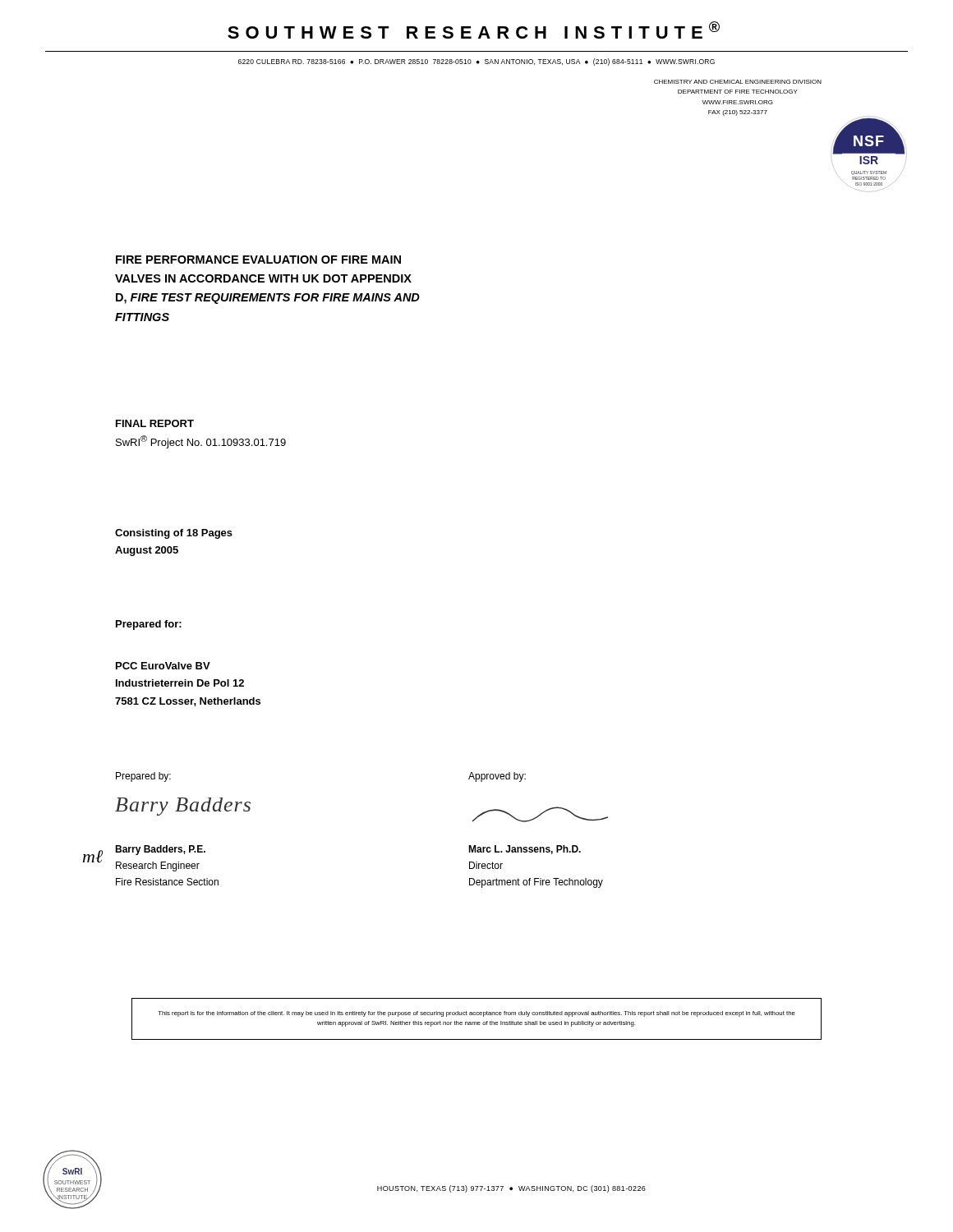Image resolution: width=953 pixels, height=1232 pixels.
Task: Point to the element starting "CHEMISTRY AND CHEMICAL"
Action: tap(738, 97)
